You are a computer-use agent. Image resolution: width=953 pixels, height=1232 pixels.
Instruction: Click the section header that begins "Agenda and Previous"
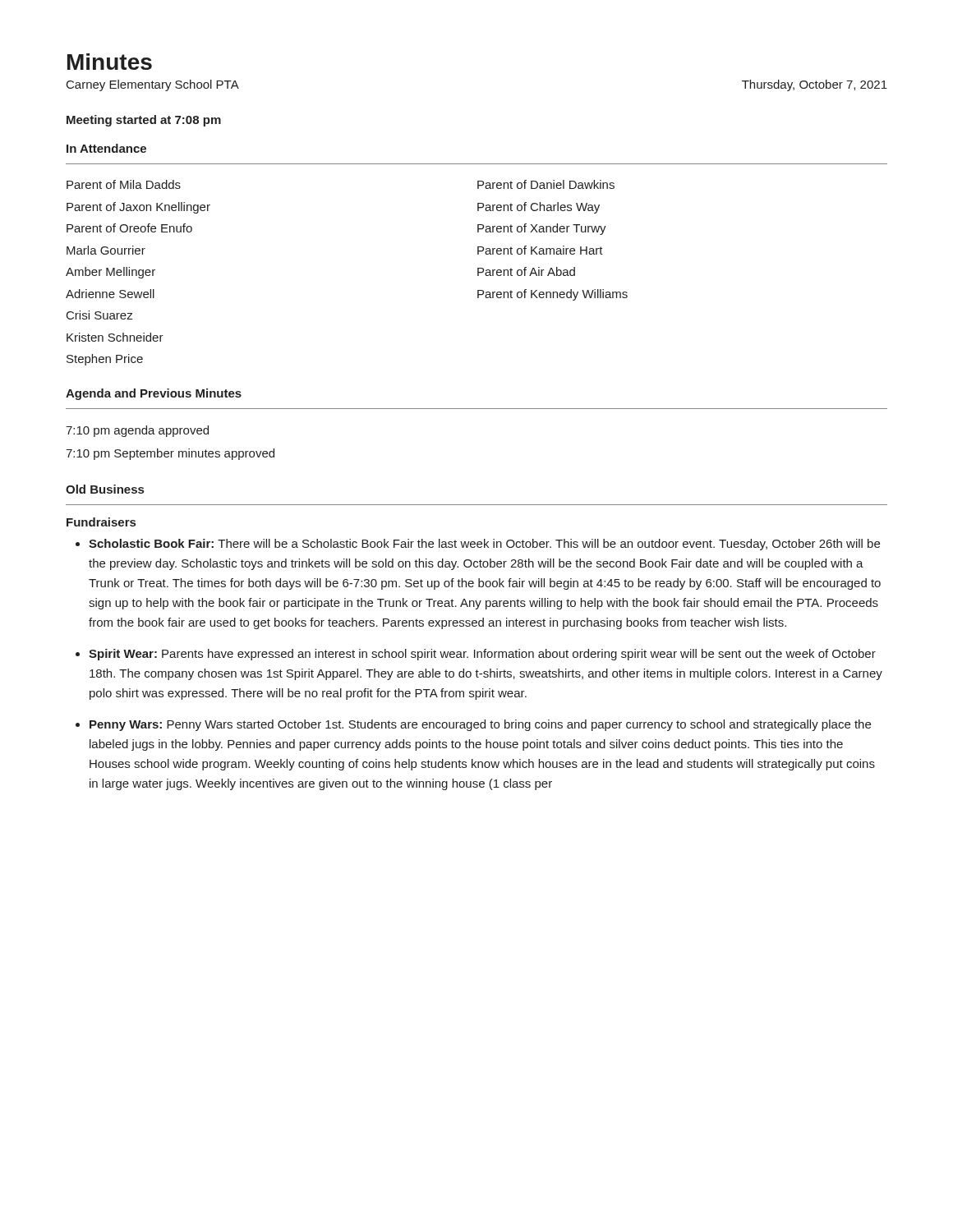click(154, 393)
